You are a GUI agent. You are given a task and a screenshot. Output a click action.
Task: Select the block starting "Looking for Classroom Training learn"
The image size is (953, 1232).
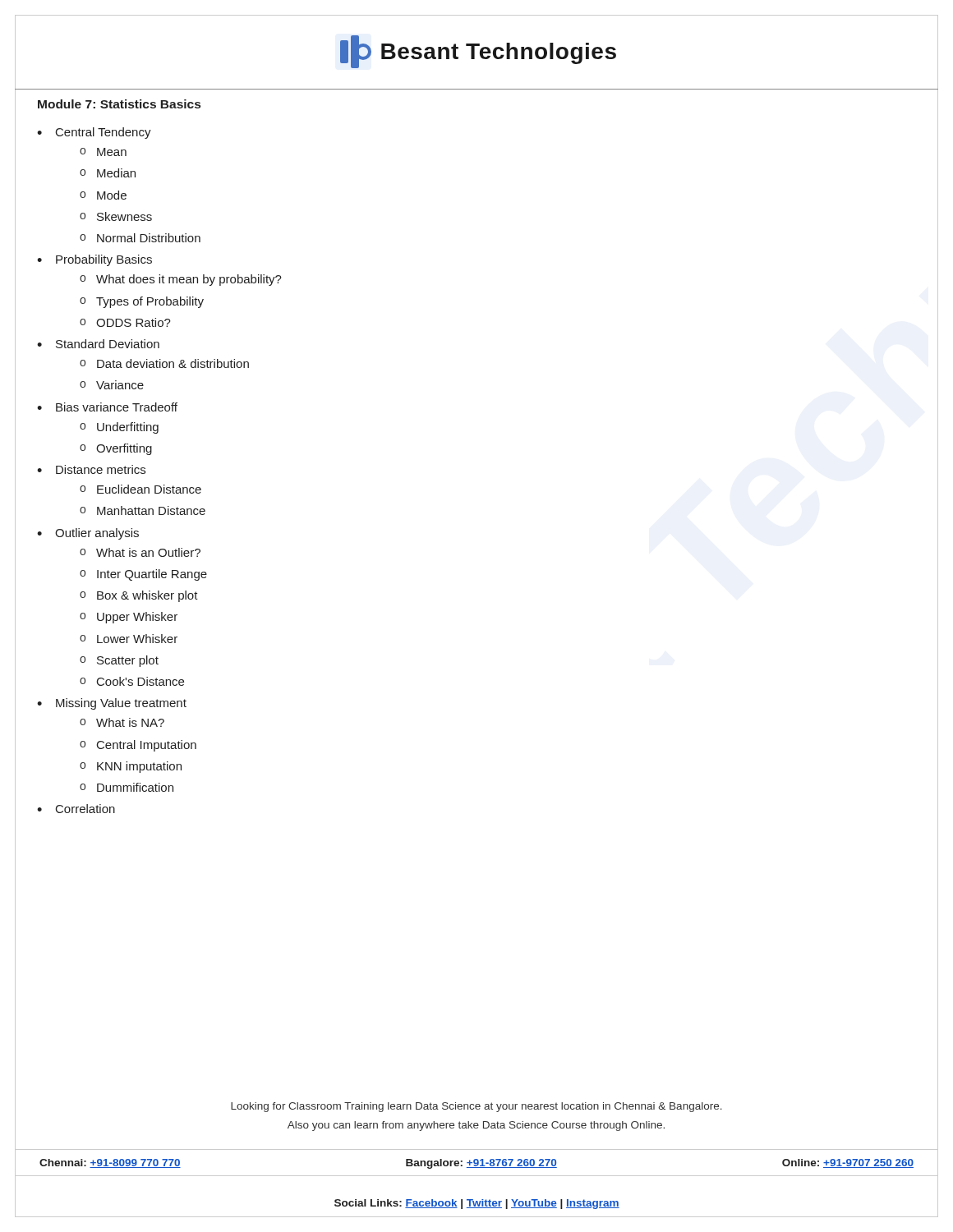coord(476,1115)
